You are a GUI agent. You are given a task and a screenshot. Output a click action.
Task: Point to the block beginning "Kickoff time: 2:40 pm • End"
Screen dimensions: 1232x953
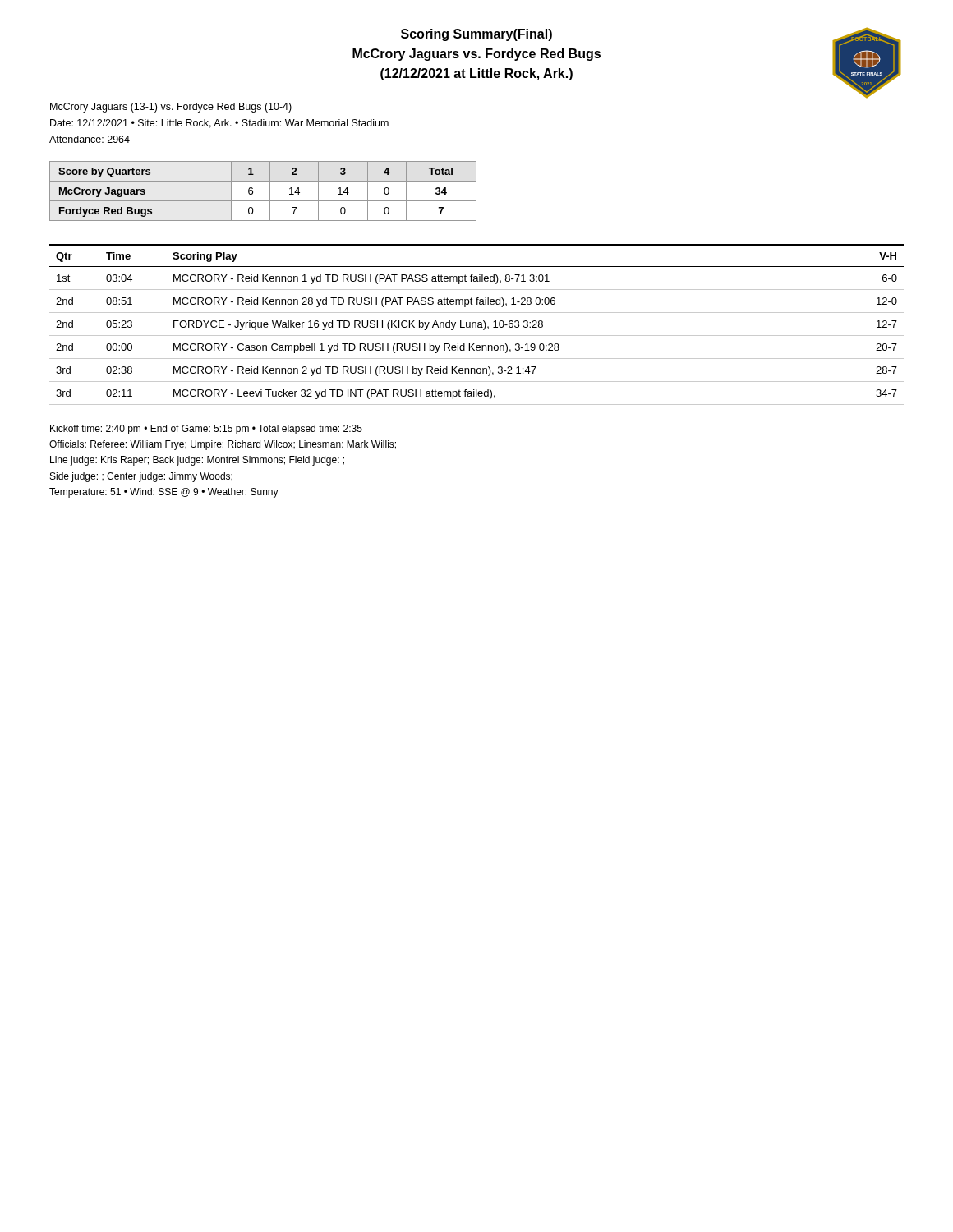(x=223, y=460)
